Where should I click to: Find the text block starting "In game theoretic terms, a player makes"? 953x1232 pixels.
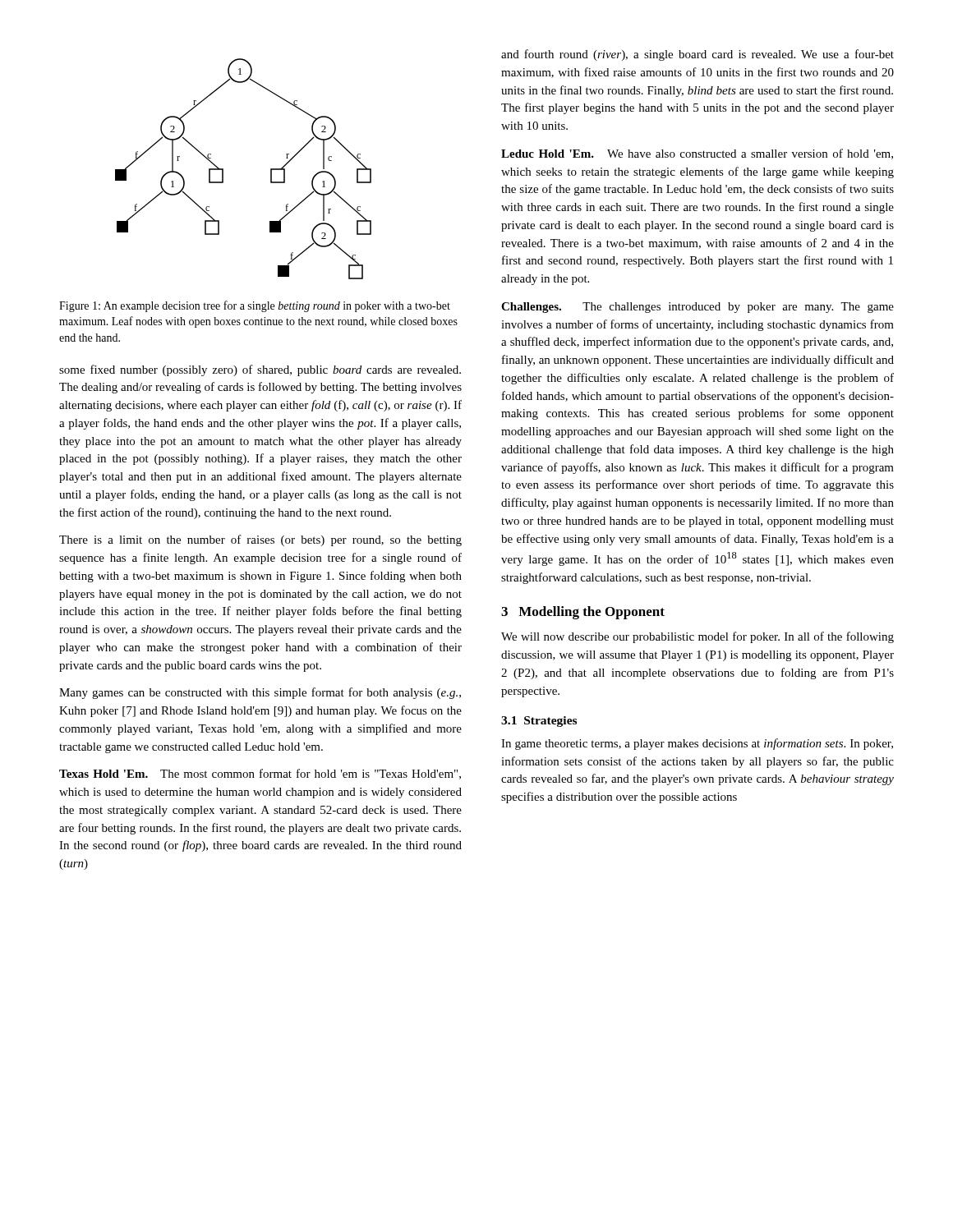point(698,770)
